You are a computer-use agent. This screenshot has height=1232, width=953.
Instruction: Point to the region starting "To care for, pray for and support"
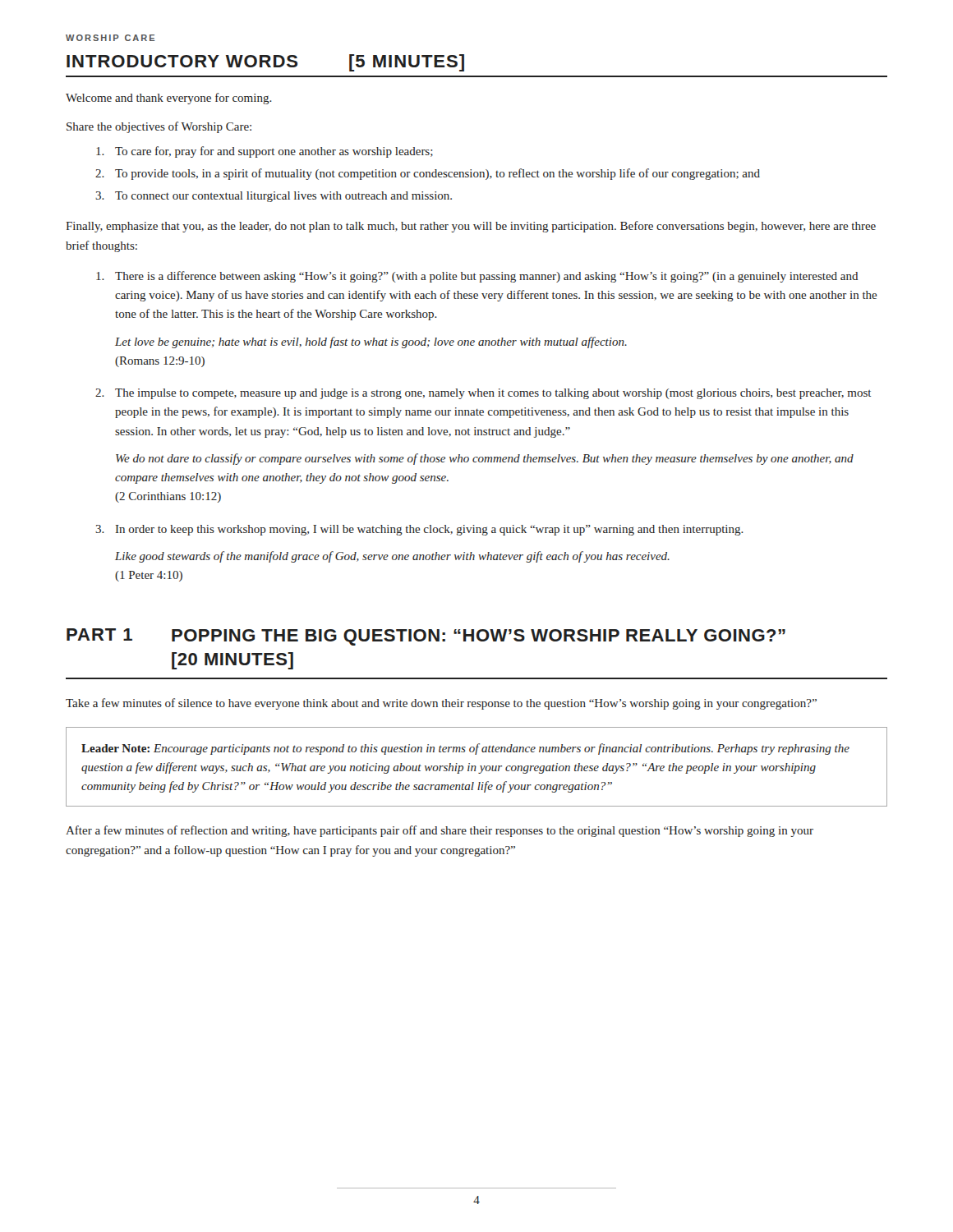(264, 151)
